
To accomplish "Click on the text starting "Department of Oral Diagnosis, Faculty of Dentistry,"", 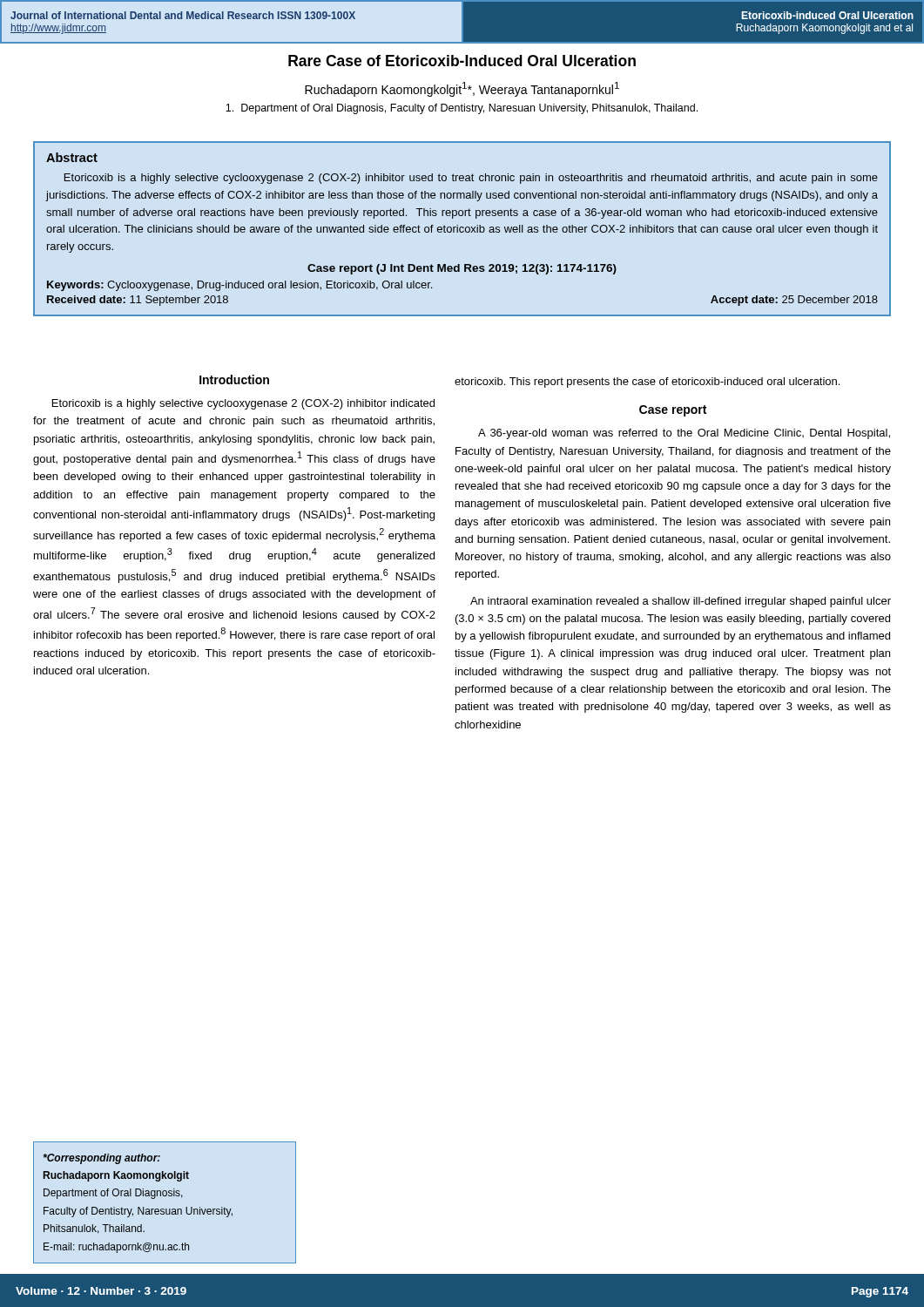I will (462, 108).
